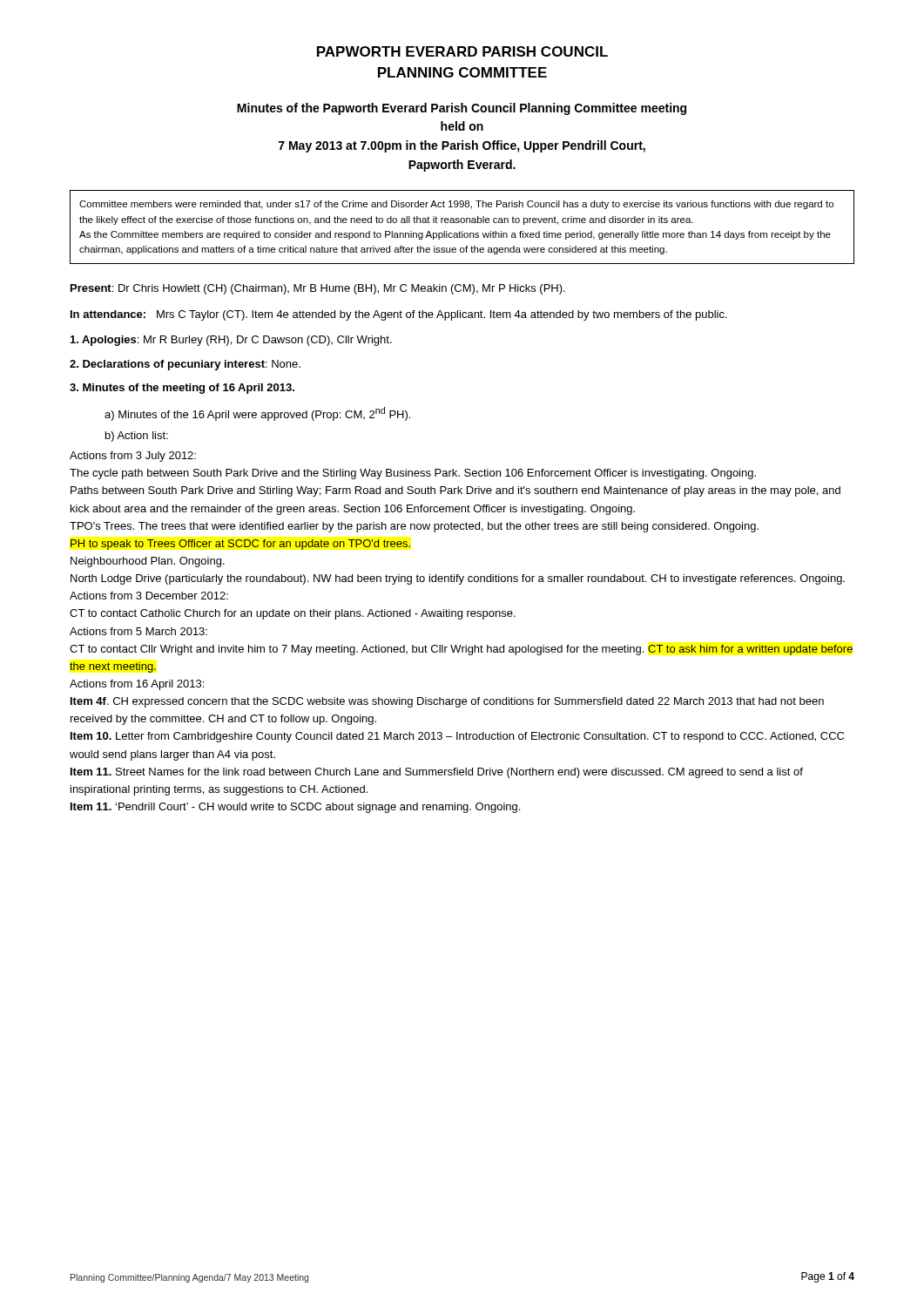This screenshot has width=924, height=1307.
Task: Find the block on this page that starts "Apologies: Mr R"
Action: click(231, 340)
